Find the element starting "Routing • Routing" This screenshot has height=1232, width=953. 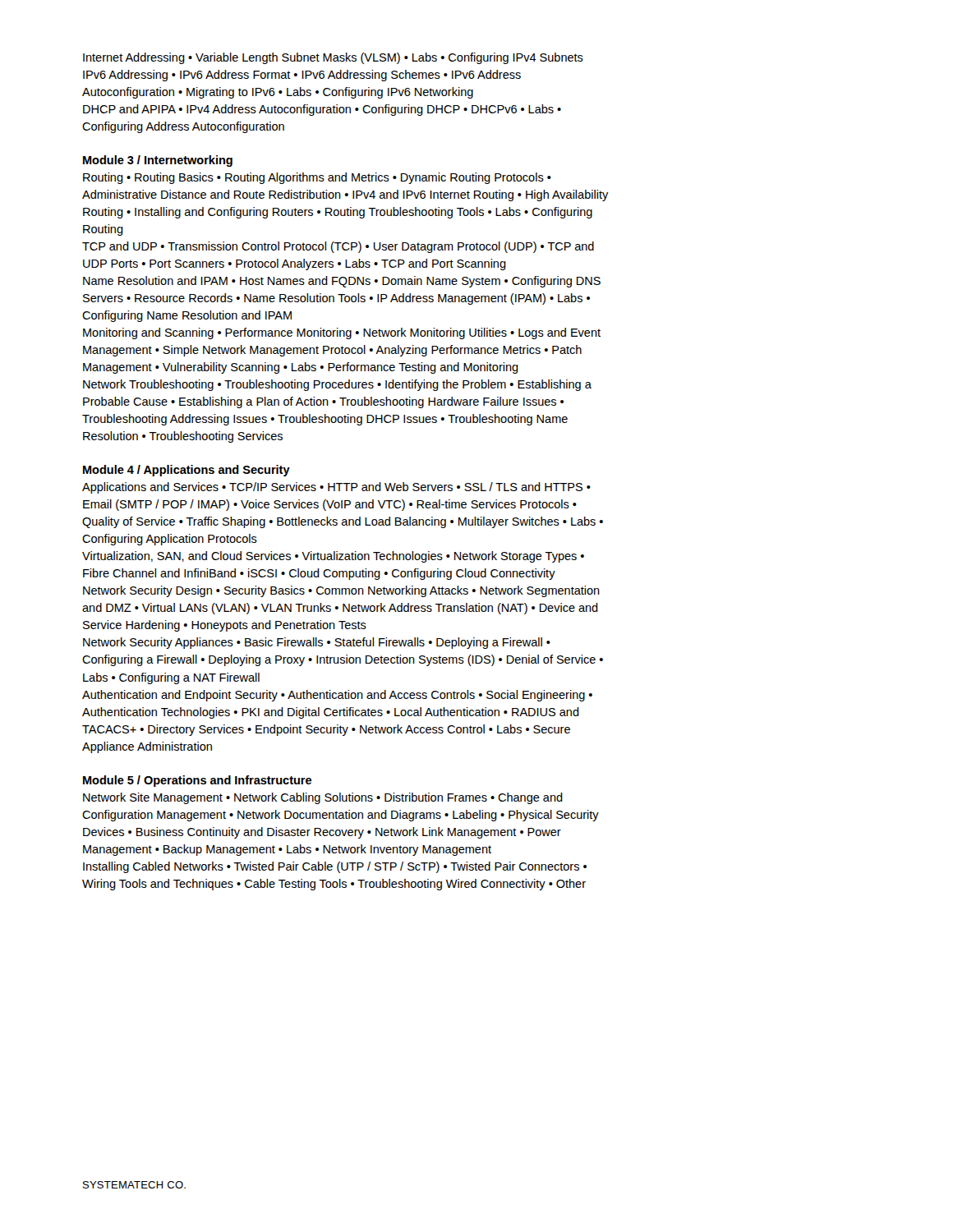pyautogui.click(x=345, y=307)
